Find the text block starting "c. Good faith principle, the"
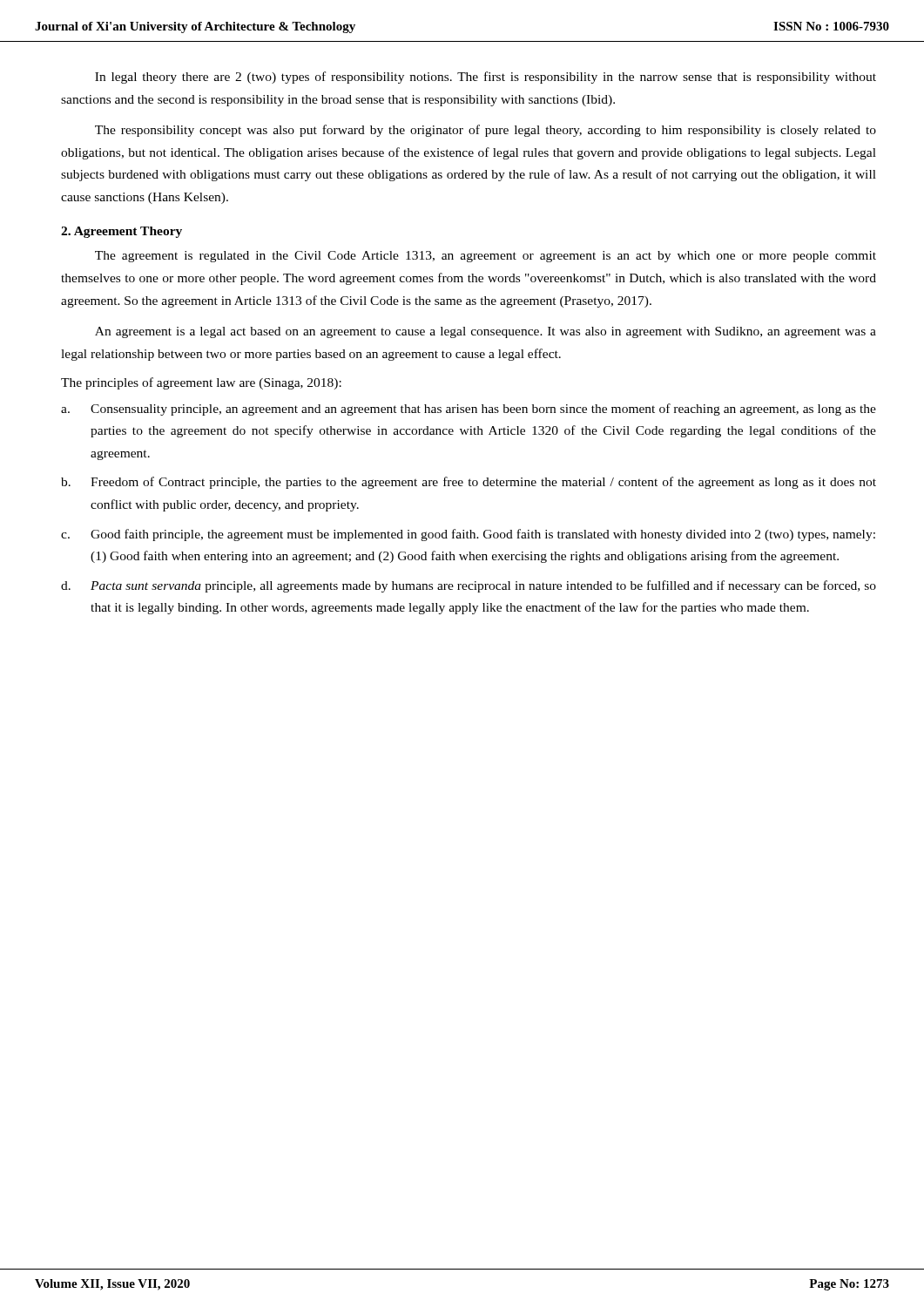Screen dimensions: 1307x924 pos(469,545)
